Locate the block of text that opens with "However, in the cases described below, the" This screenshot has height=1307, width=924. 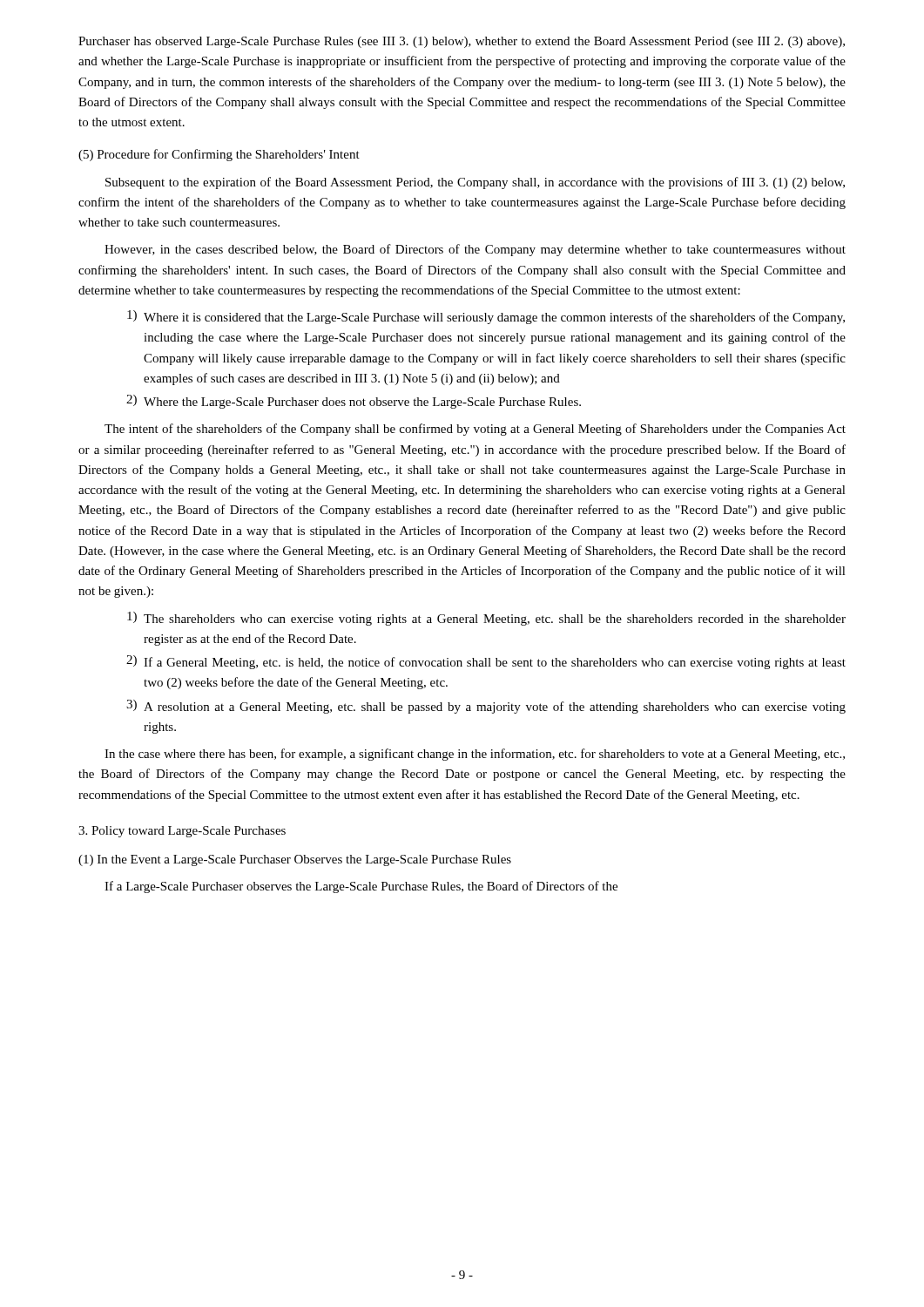point(462,270)
